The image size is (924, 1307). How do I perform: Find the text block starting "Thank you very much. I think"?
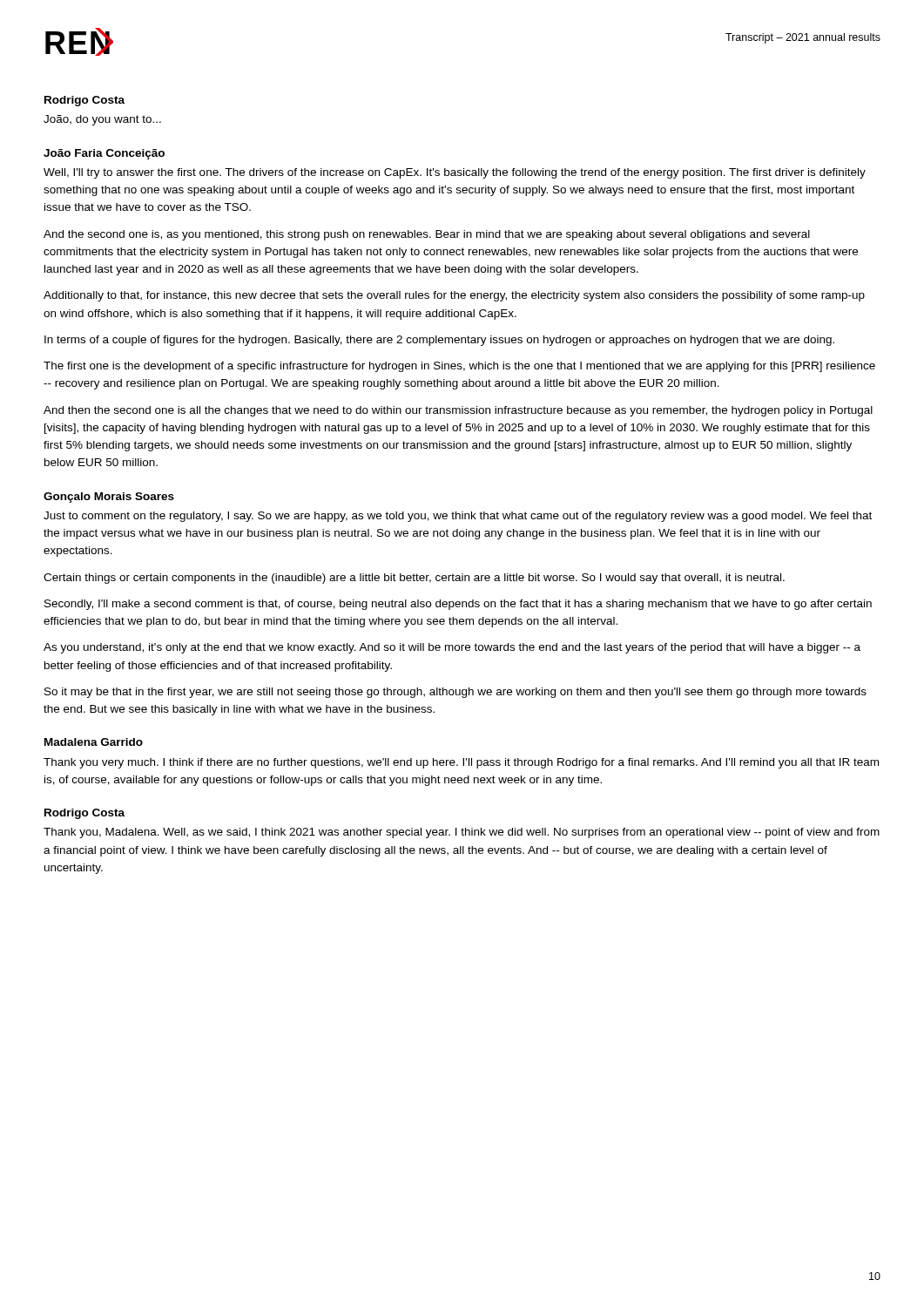tap(462, 770)
